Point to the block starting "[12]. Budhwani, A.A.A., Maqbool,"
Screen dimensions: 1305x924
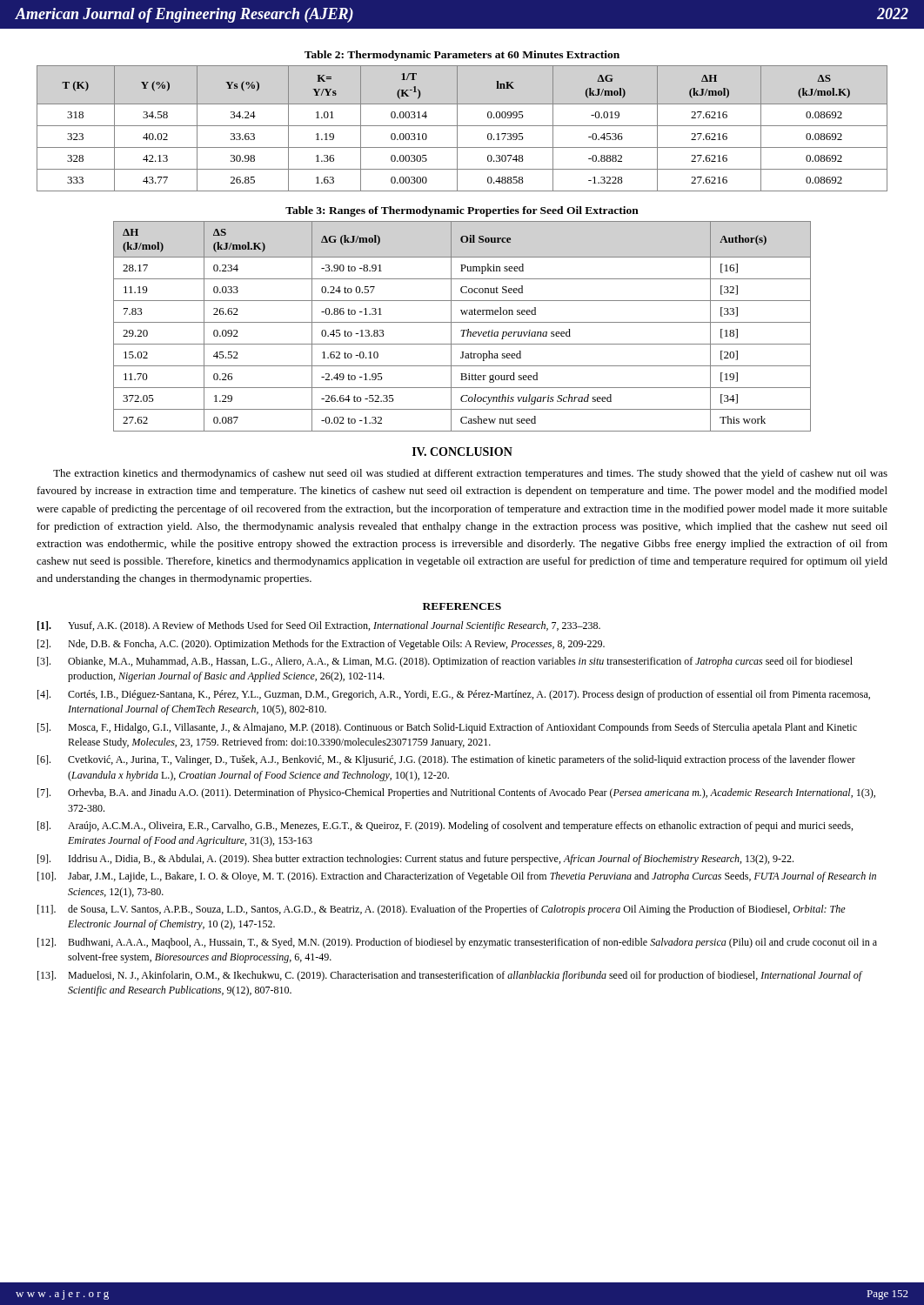462,950
